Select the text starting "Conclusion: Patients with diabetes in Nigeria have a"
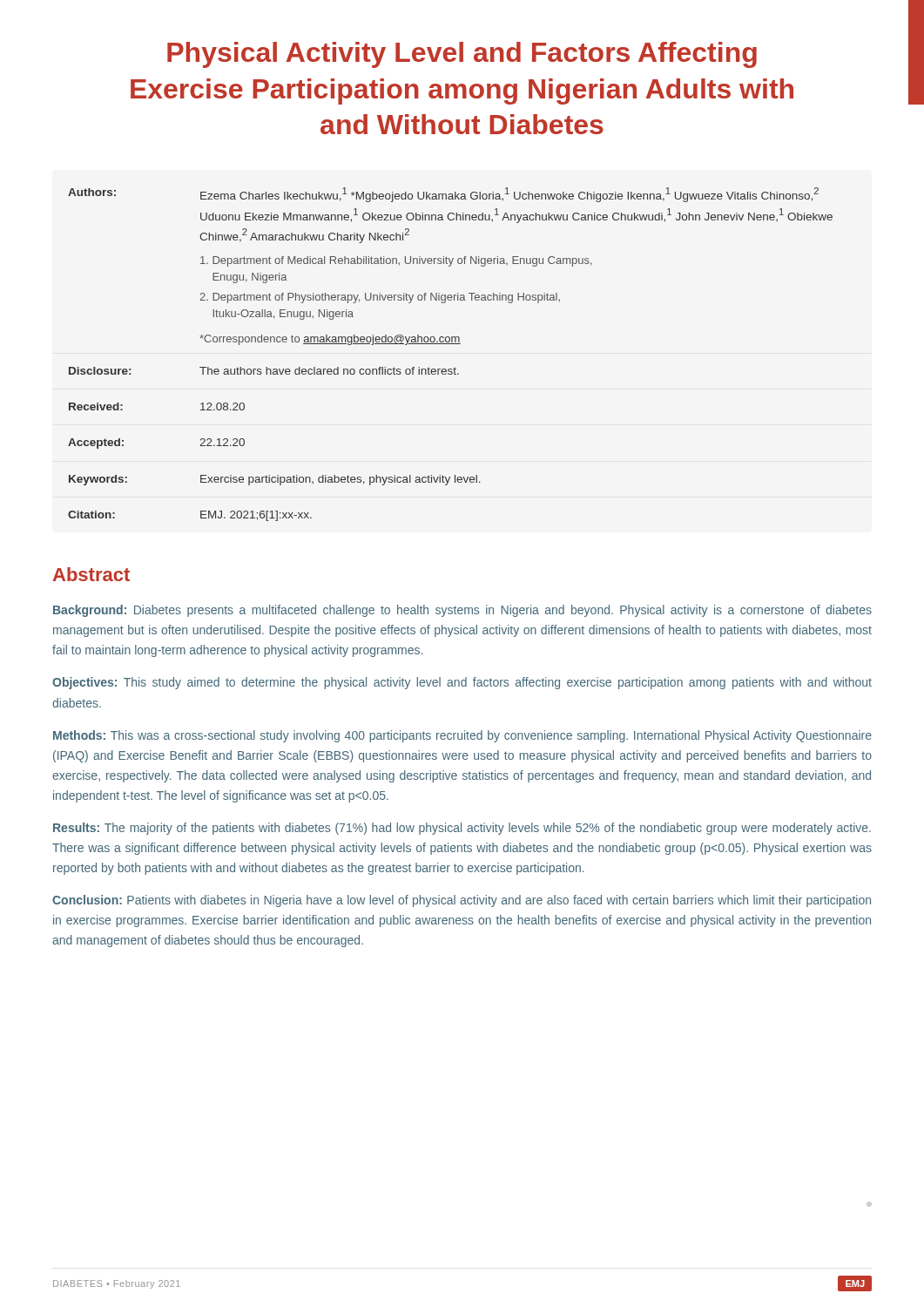The image size is (924, 1307). click(462, 920)
